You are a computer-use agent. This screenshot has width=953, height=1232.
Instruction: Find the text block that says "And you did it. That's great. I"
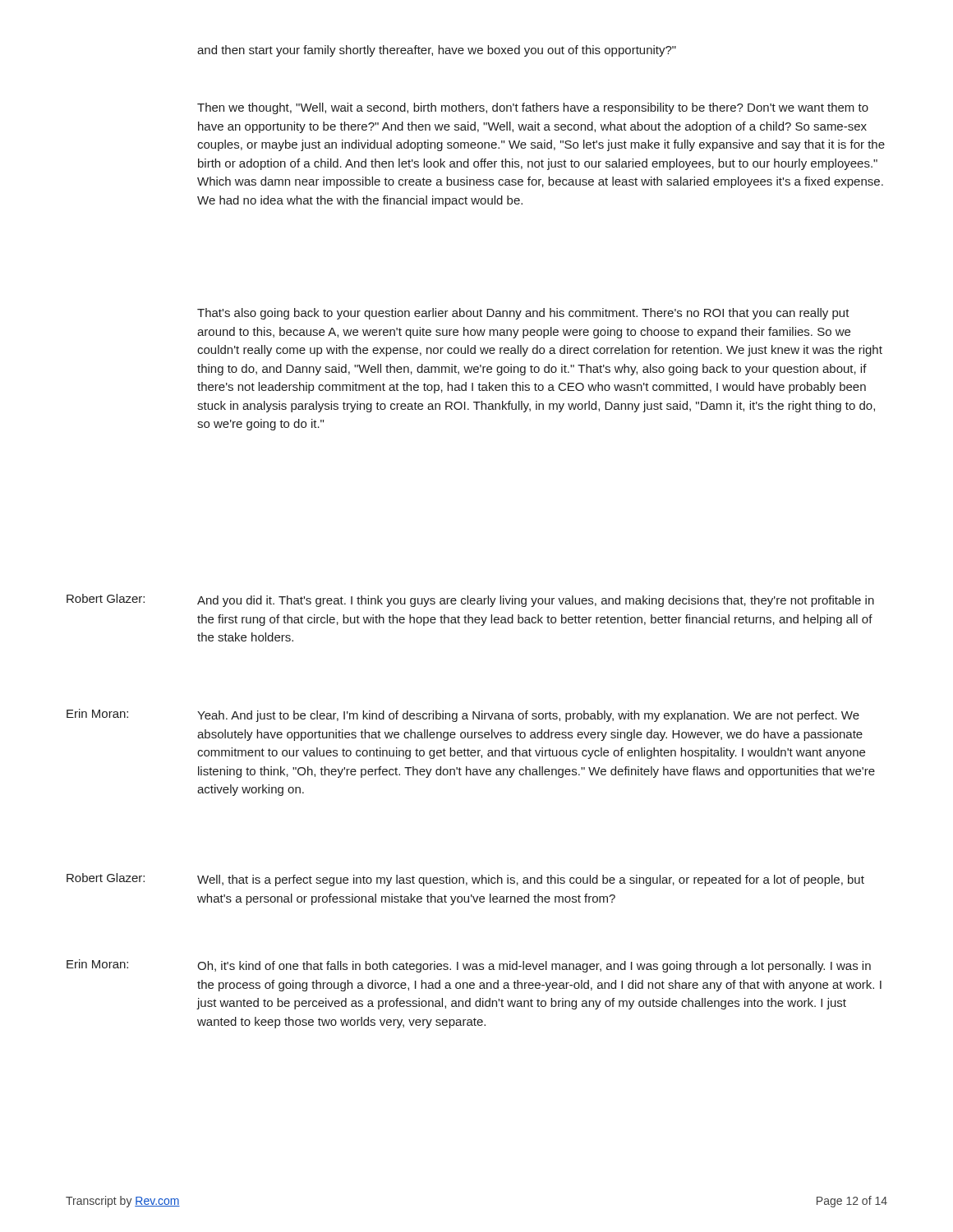tap(536, 618)
